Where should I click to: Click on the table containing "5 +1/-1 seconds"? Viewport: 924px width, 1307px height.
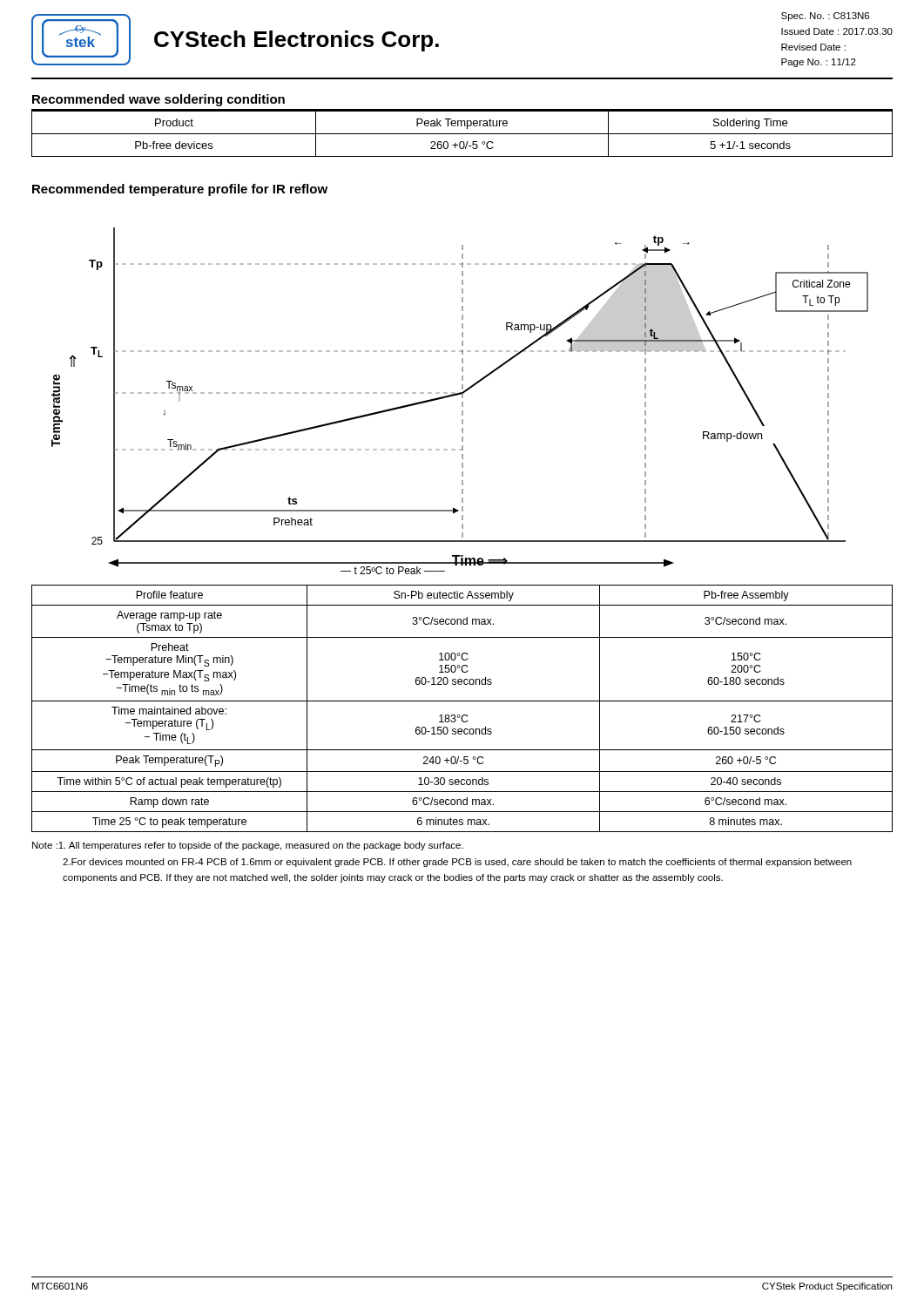(462, 134)
